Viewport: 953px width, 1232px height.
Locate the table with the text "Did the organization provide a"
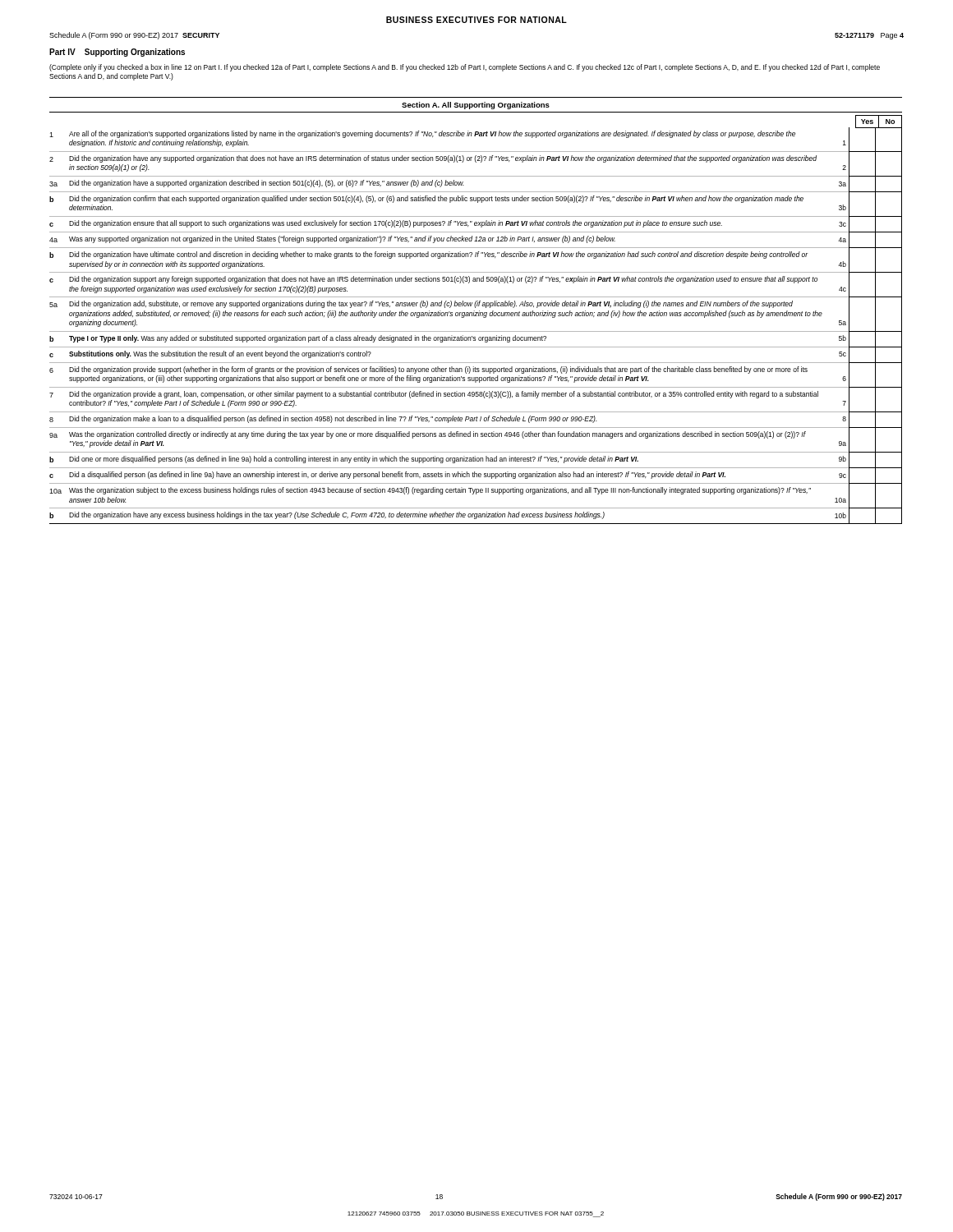(x=476, y=326)
